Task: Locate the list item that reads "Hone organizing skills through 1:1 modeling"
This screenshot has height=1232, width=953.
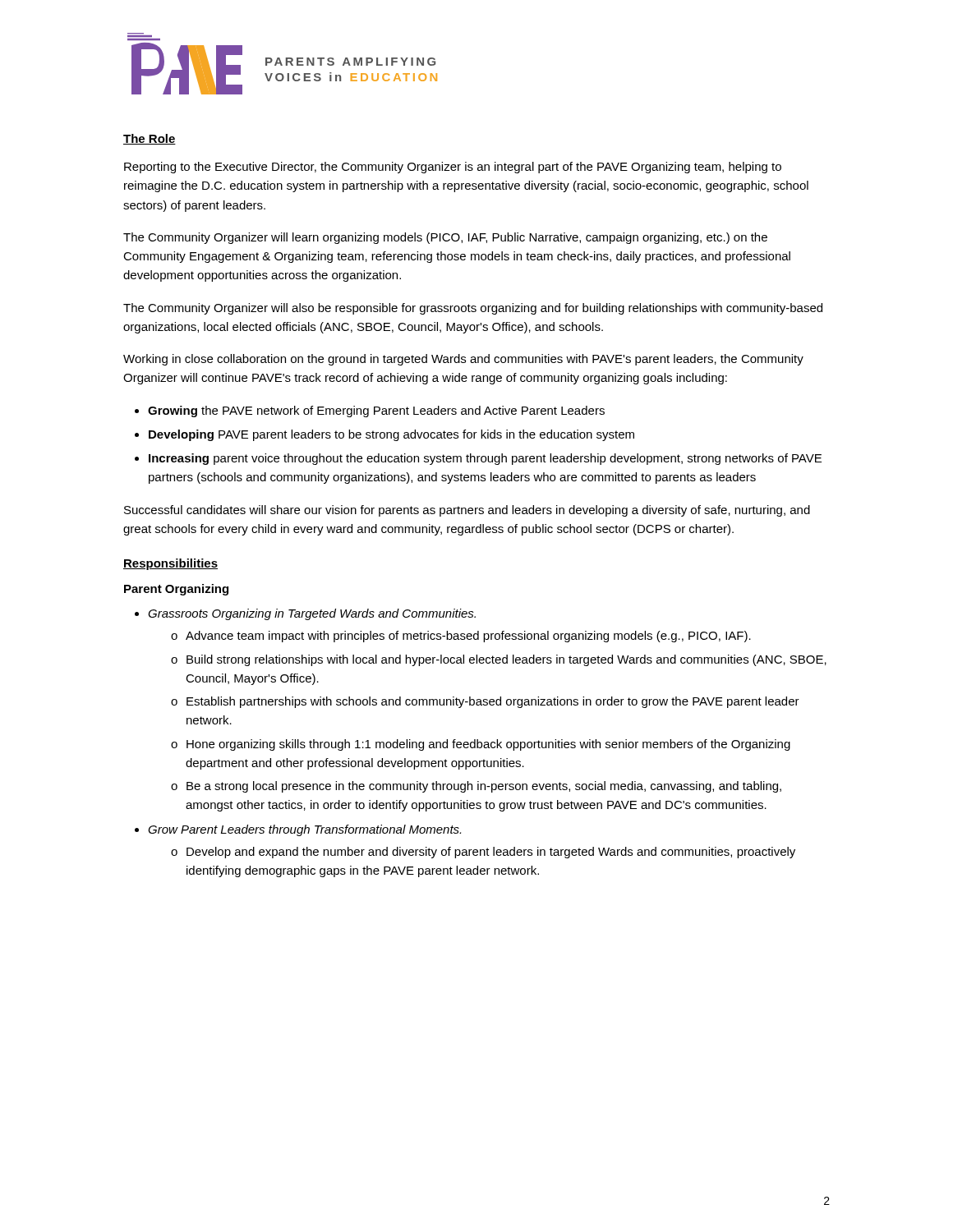Action: tap(488, 753)
